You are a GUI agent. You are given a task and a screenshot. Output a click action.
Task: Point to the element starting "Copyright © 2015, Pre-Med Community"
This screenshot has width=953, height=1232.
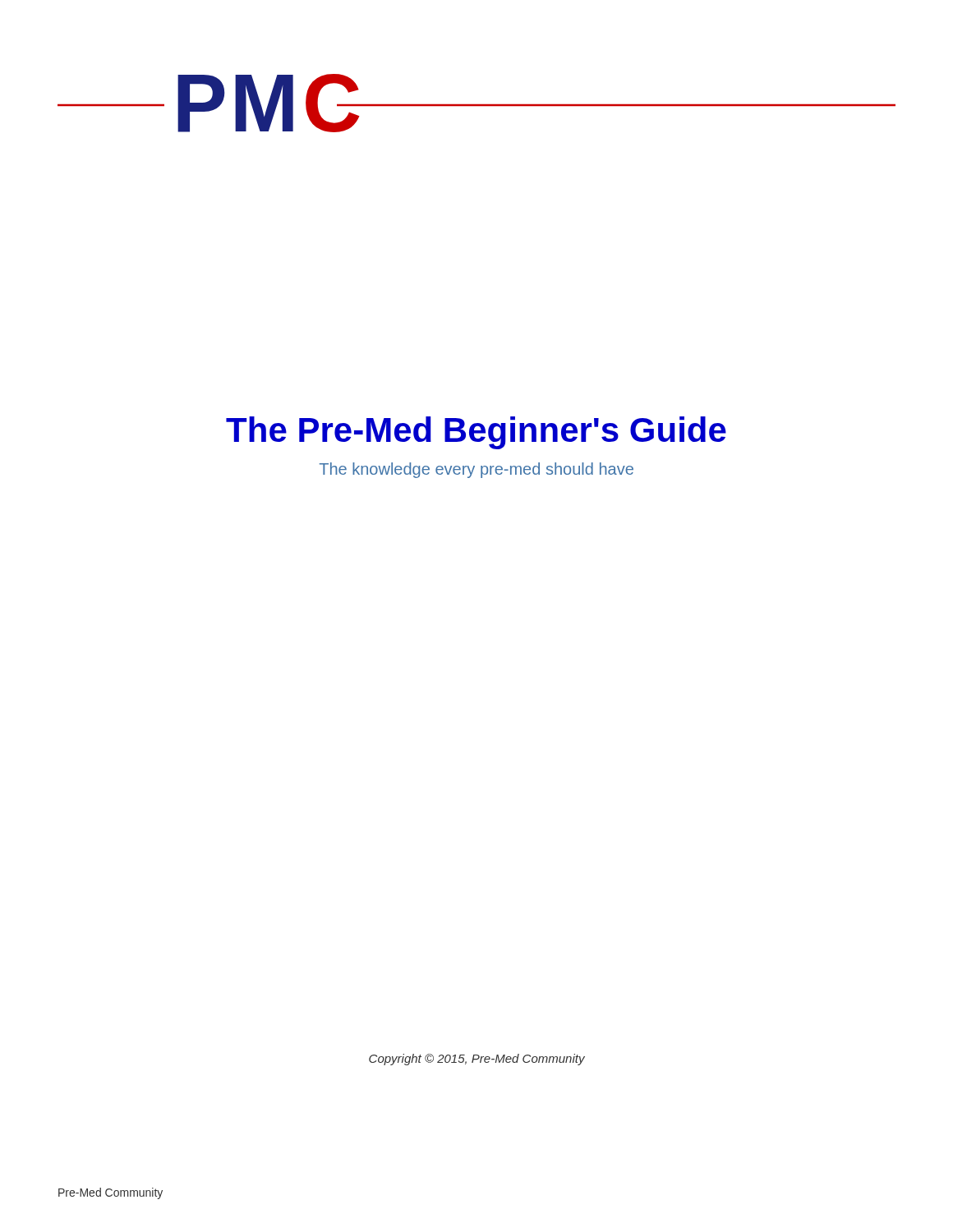pyautogui.click(x=476, y=1058)
